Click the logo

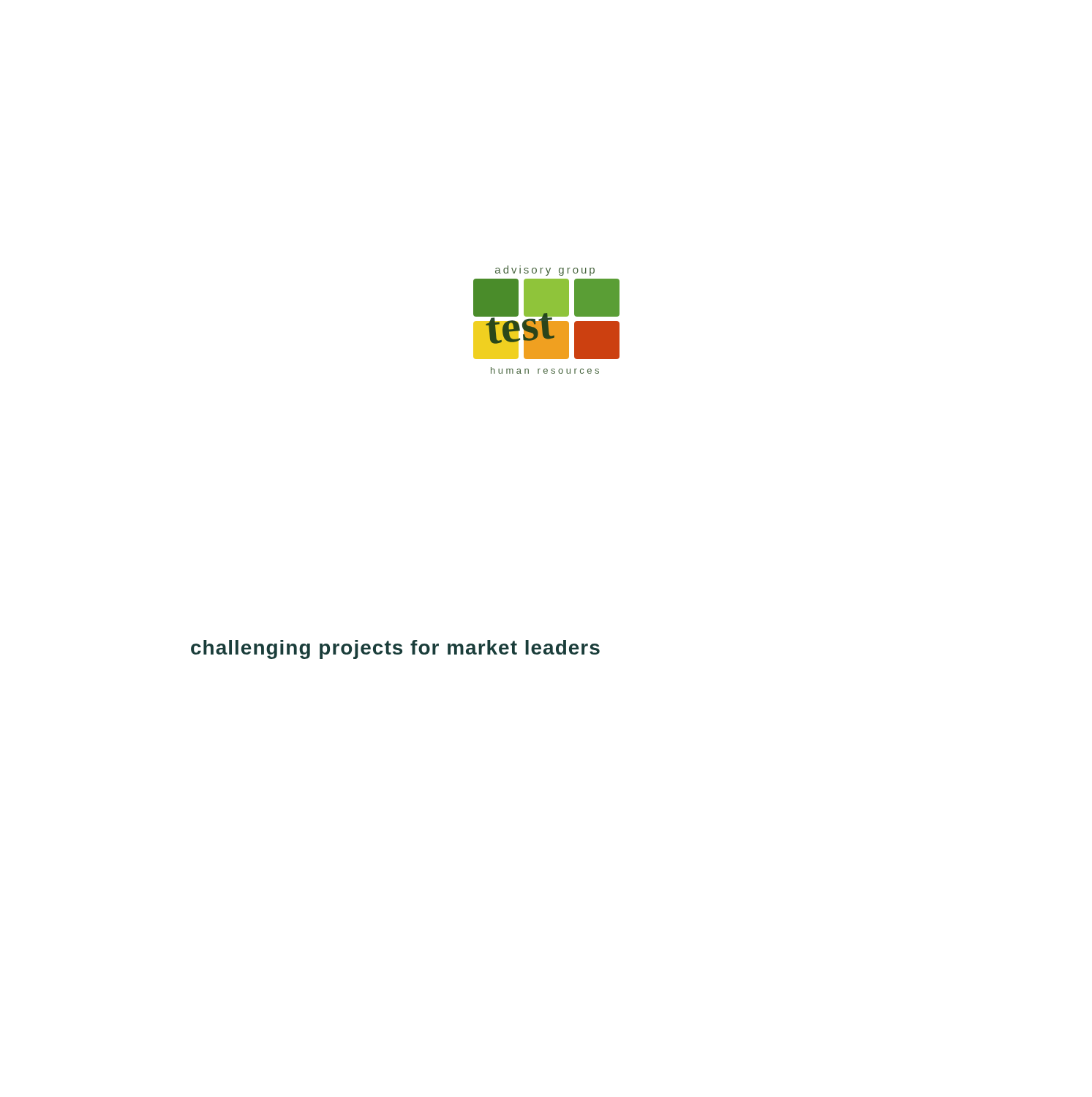tap(546, 320)
